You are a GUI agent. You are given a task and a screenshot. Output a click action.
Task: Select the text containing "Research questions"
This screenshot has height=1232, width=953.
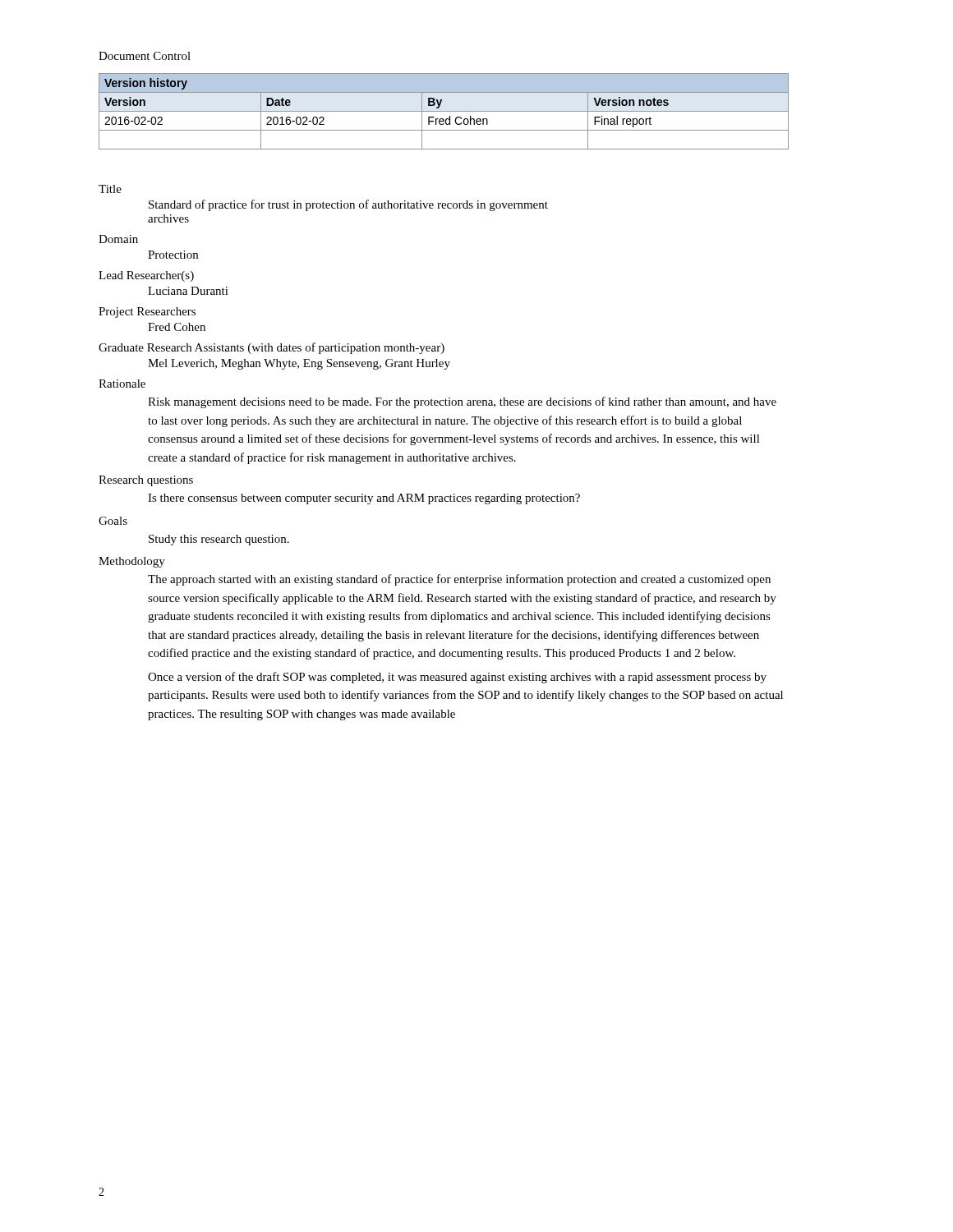[146, 480]
